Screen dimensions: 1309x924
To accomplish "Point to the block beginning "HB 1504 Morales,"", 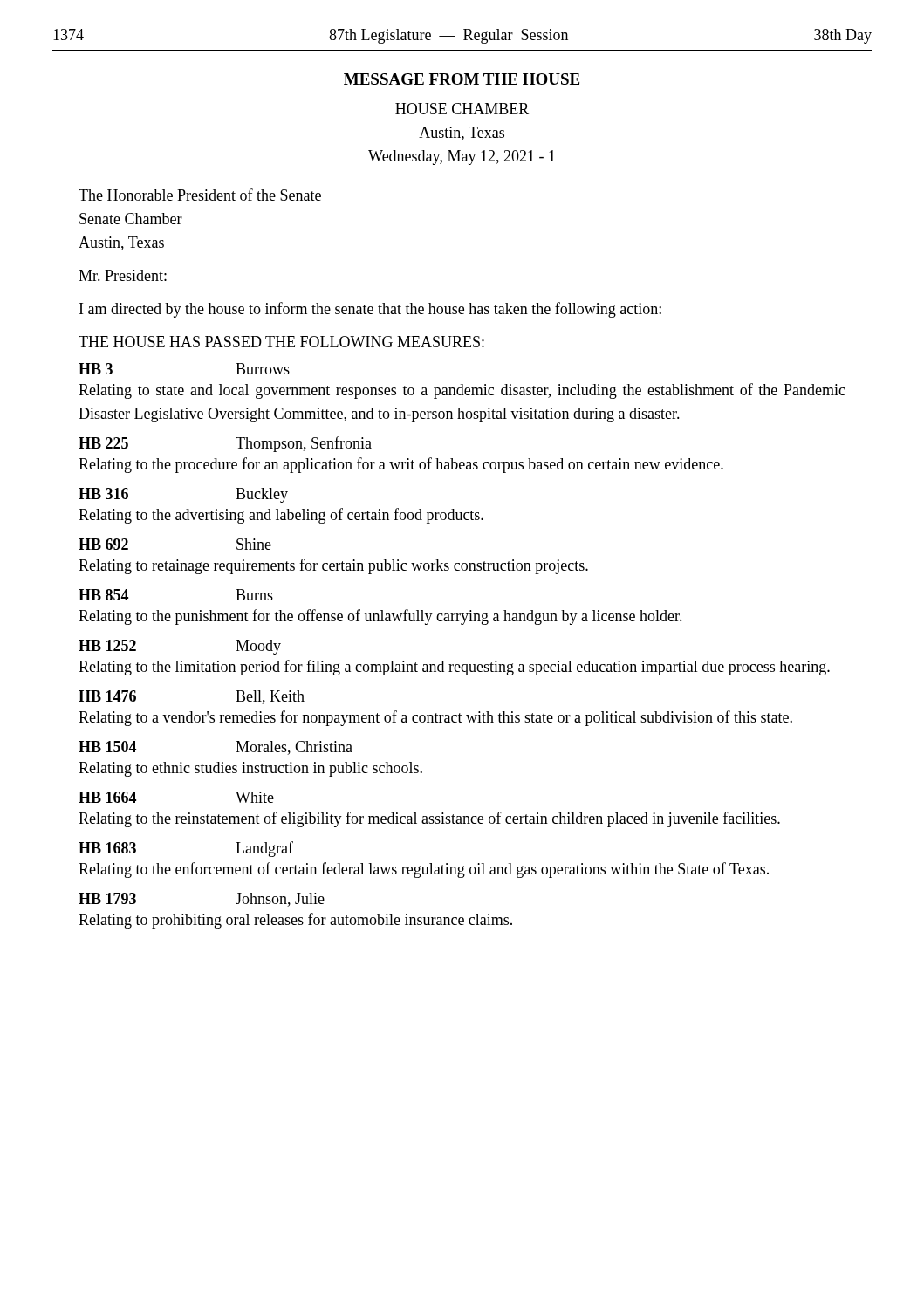I will click(x=110, y=747).
